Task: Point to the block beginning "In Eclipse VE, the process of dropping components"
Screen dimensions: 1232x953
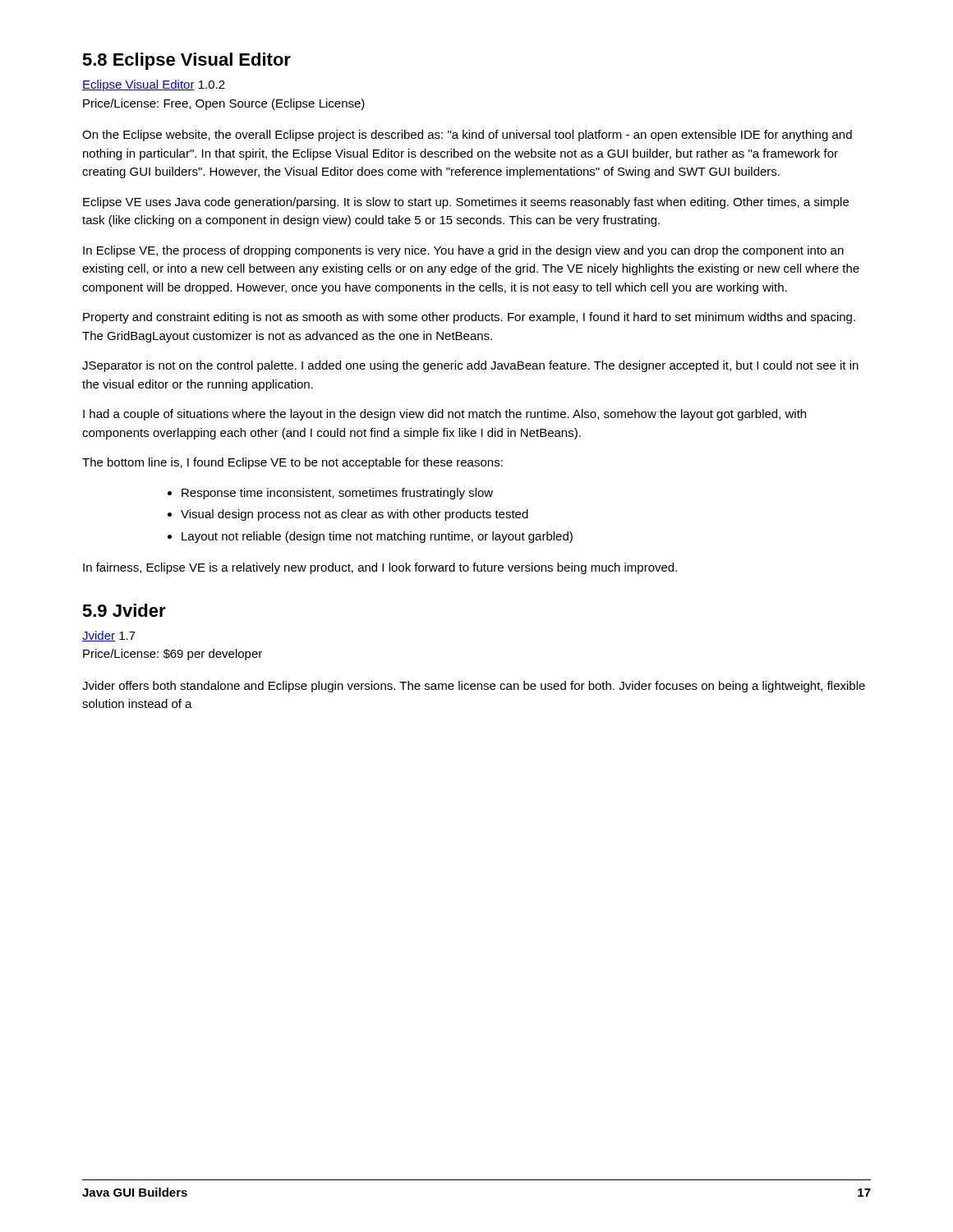Action: (x=476, y=269)
